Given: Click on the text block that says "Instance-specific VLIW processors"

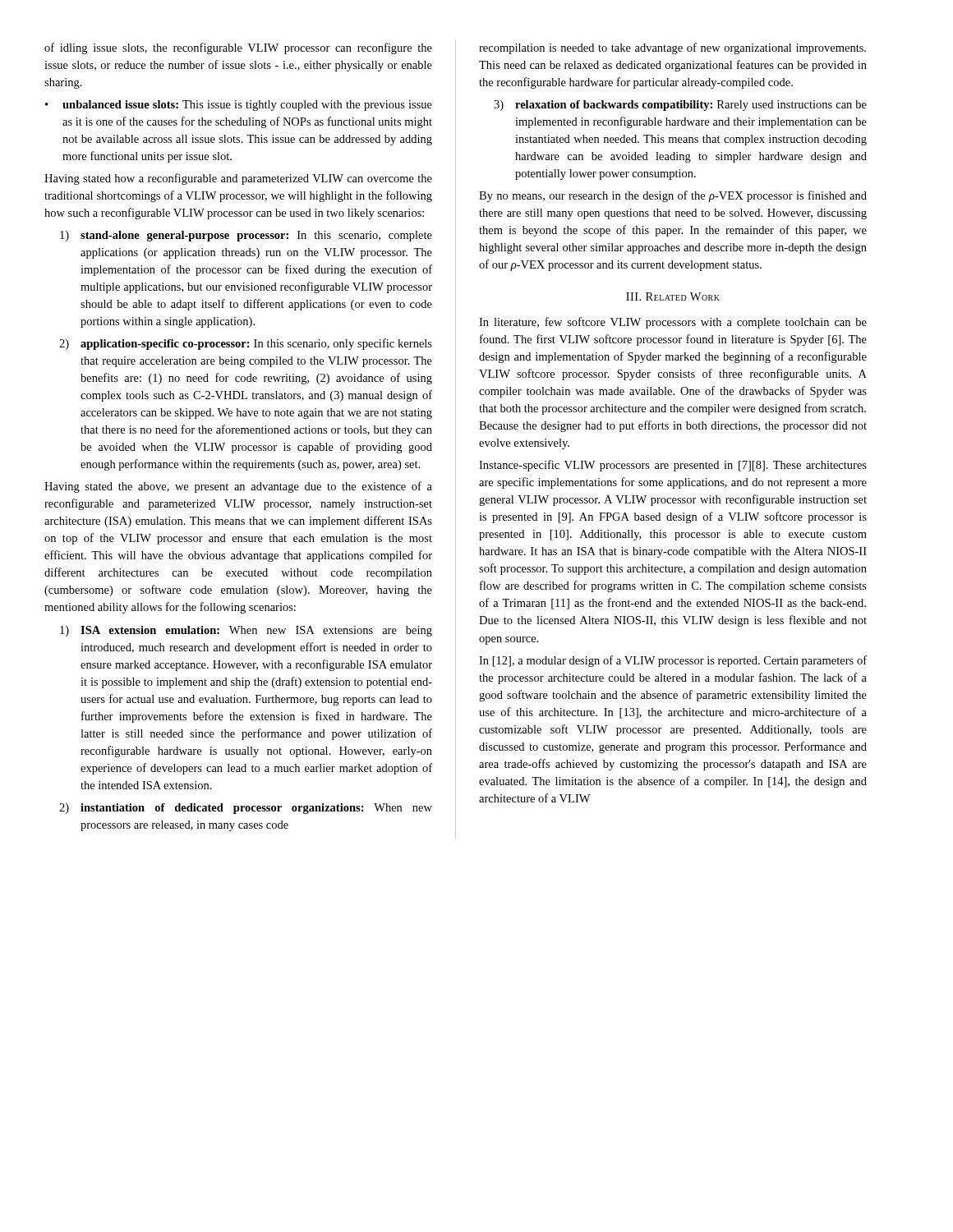Looking at the screenshot, I should click(x=673, y=552).
